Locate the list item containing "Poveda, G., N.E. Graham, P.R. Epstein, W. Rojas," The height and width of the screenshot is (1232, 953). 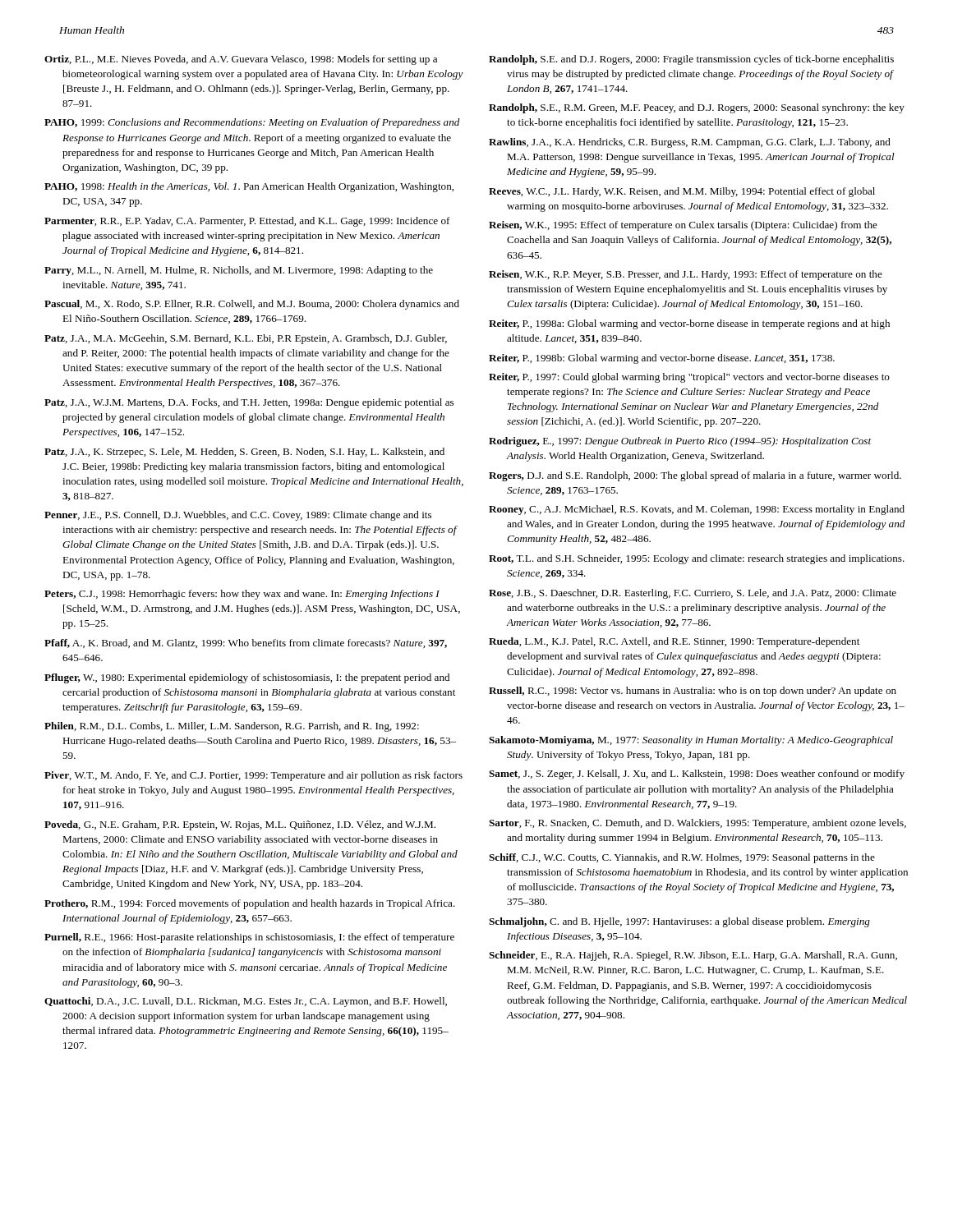pyautogui.click(x=251, y=854)
